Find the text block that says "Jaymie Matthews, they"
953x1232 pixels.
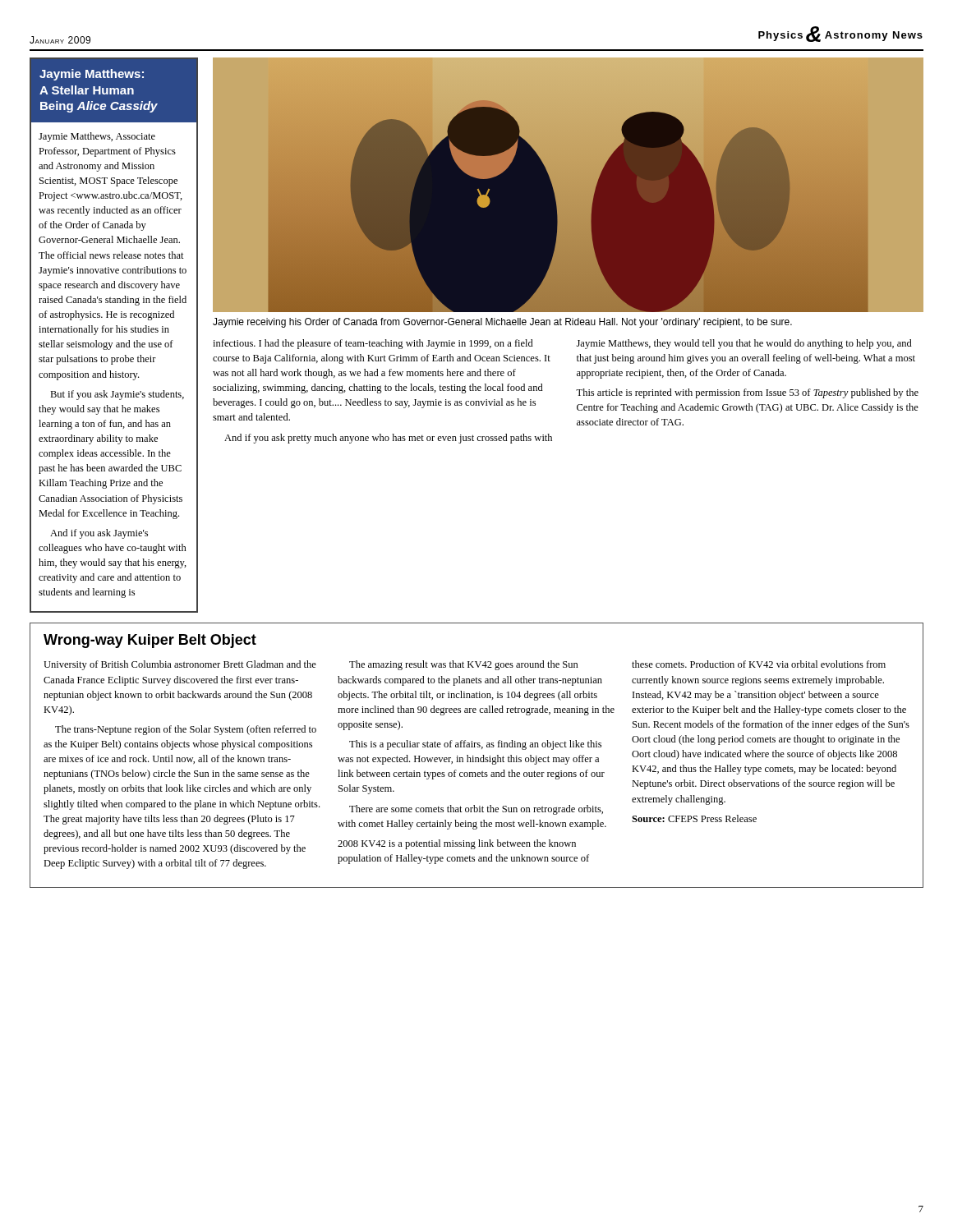[x=750, y=383]
